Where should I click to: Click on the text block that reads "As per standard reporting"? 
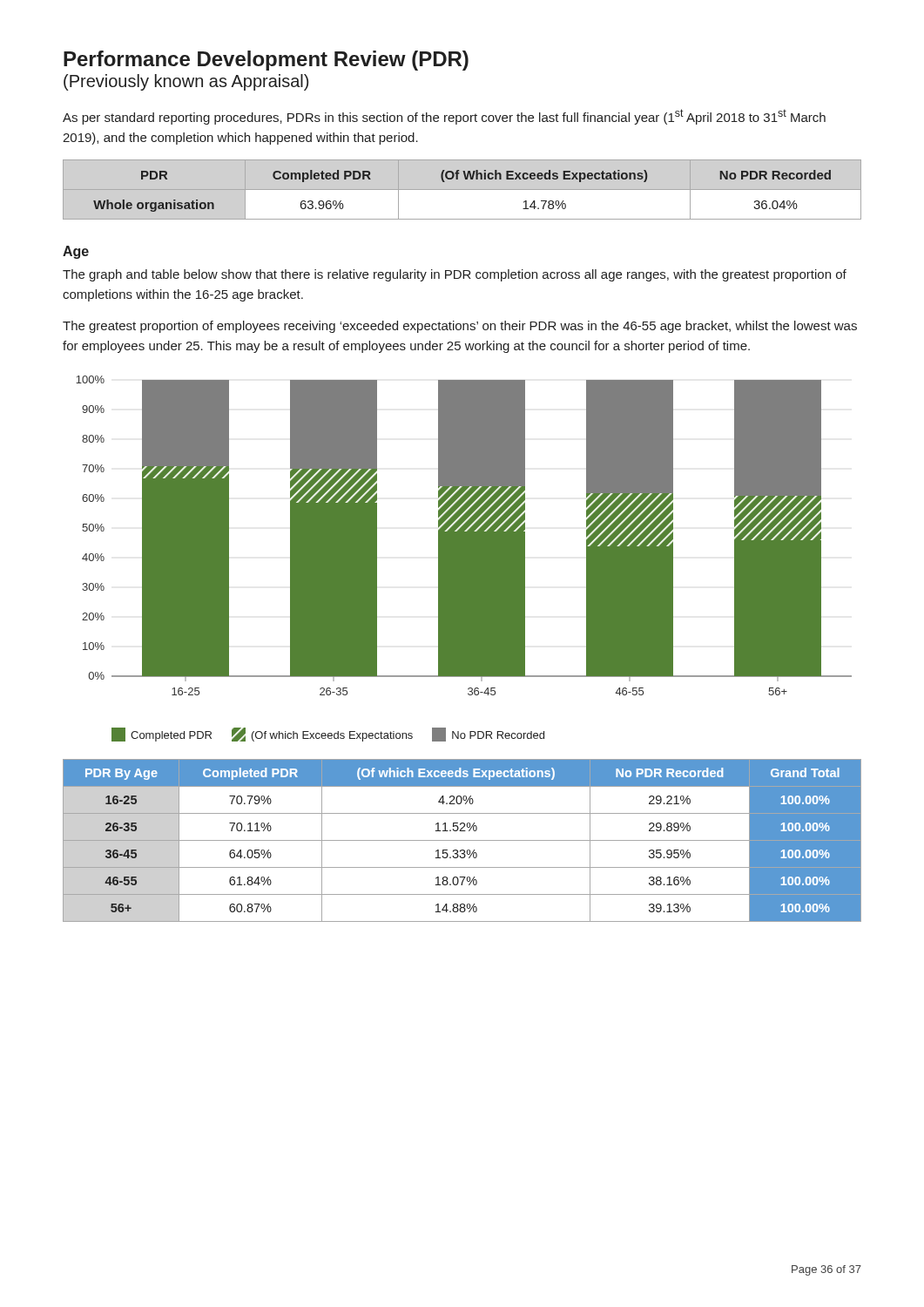click(444, 126)
